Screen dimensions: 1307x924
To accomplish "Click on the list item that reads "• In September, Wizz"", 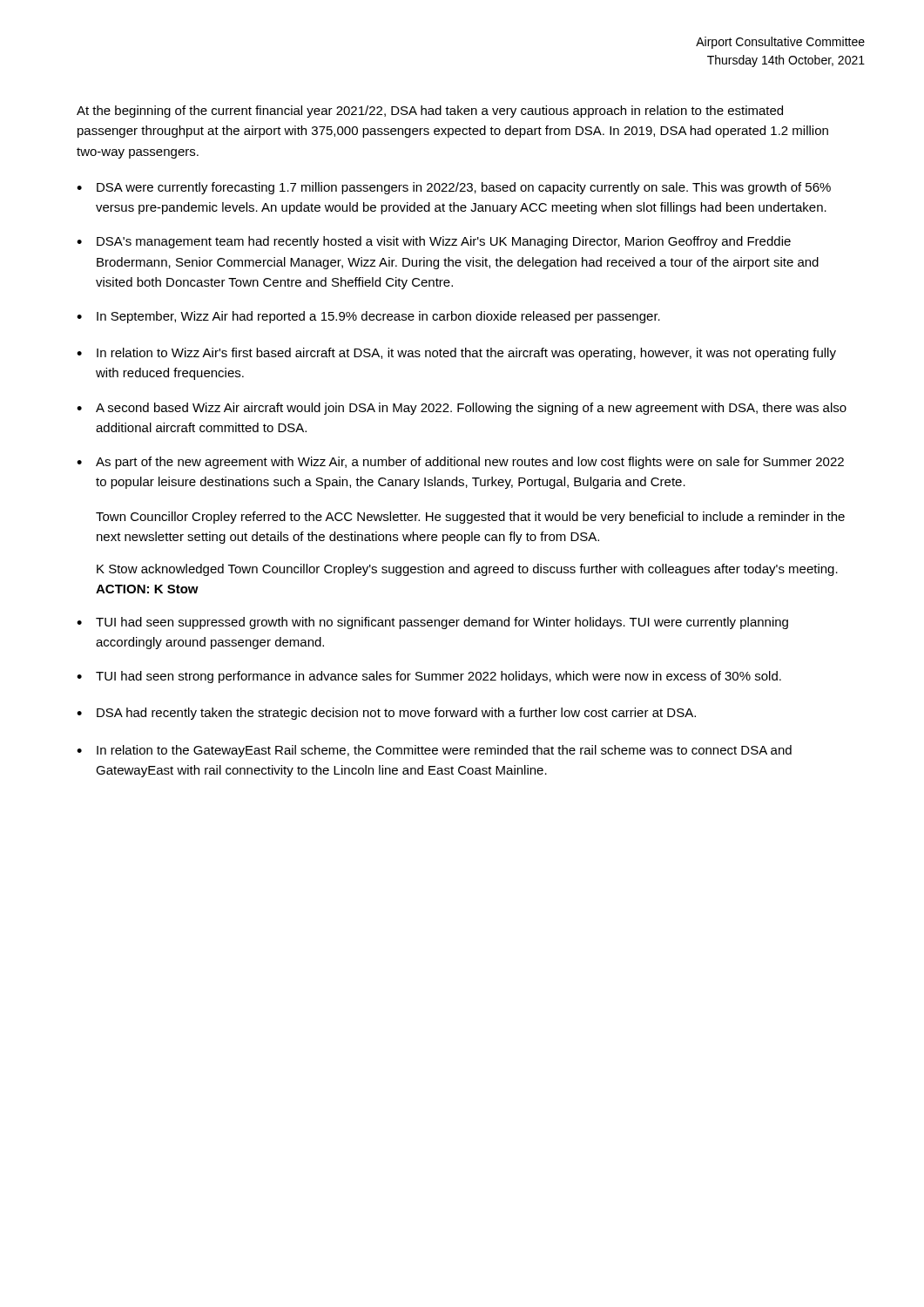I will 462,317.
